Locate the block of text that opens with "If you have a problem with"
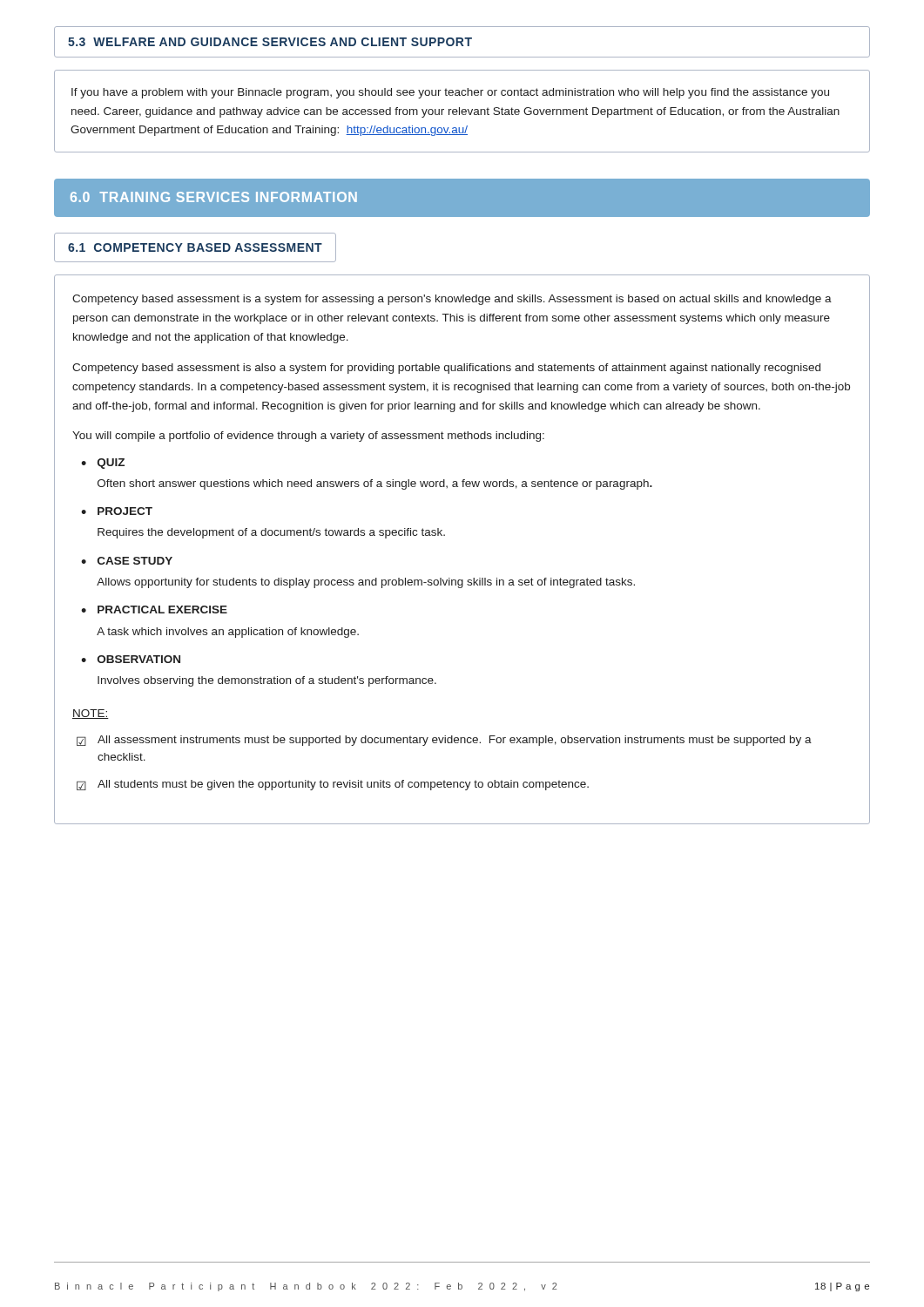 (x=455, y=111)
